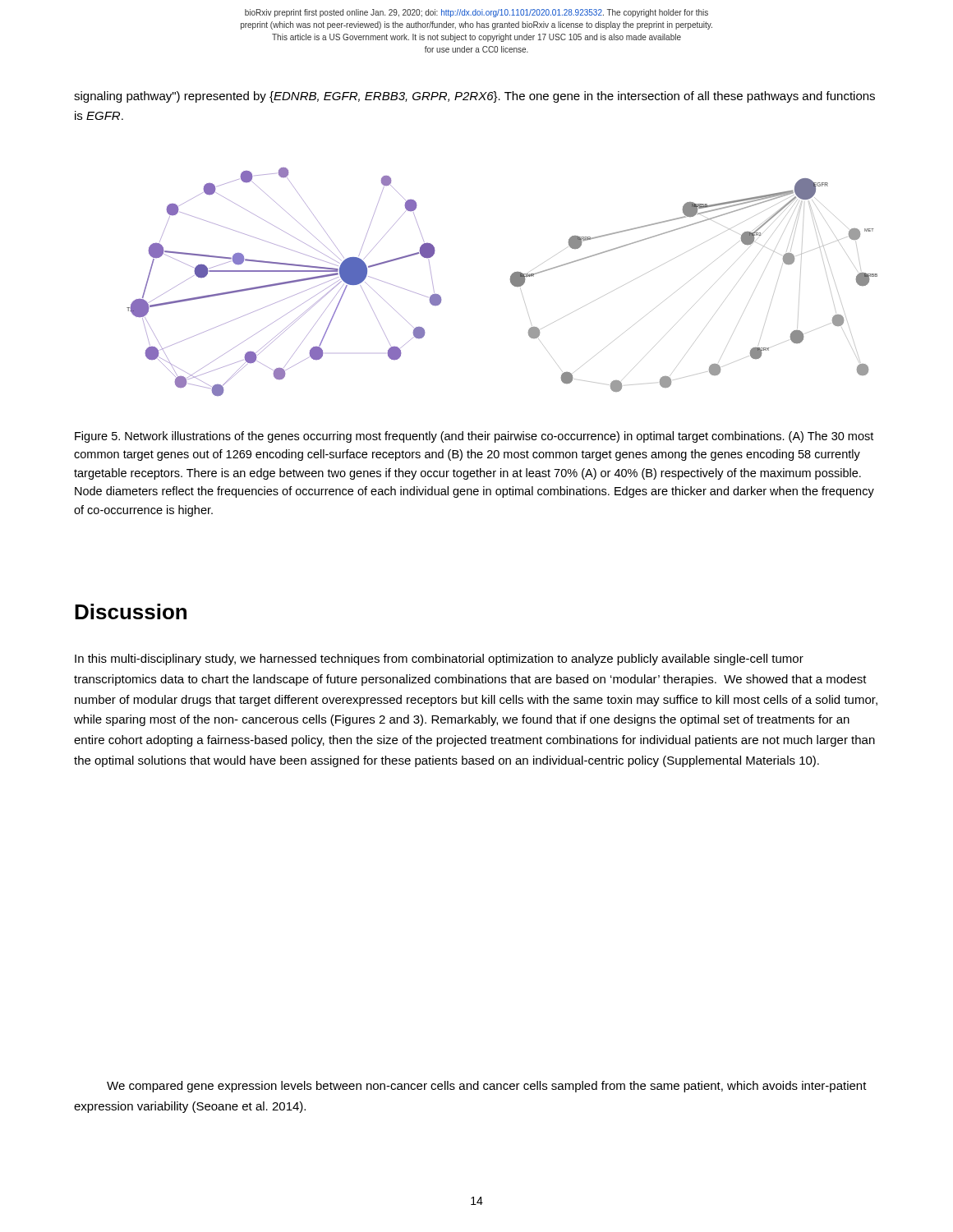
Task: Click on the text starting "Figure 5. Network illustrations of the"
Action: pyautogui.click(x=474, y=473)
